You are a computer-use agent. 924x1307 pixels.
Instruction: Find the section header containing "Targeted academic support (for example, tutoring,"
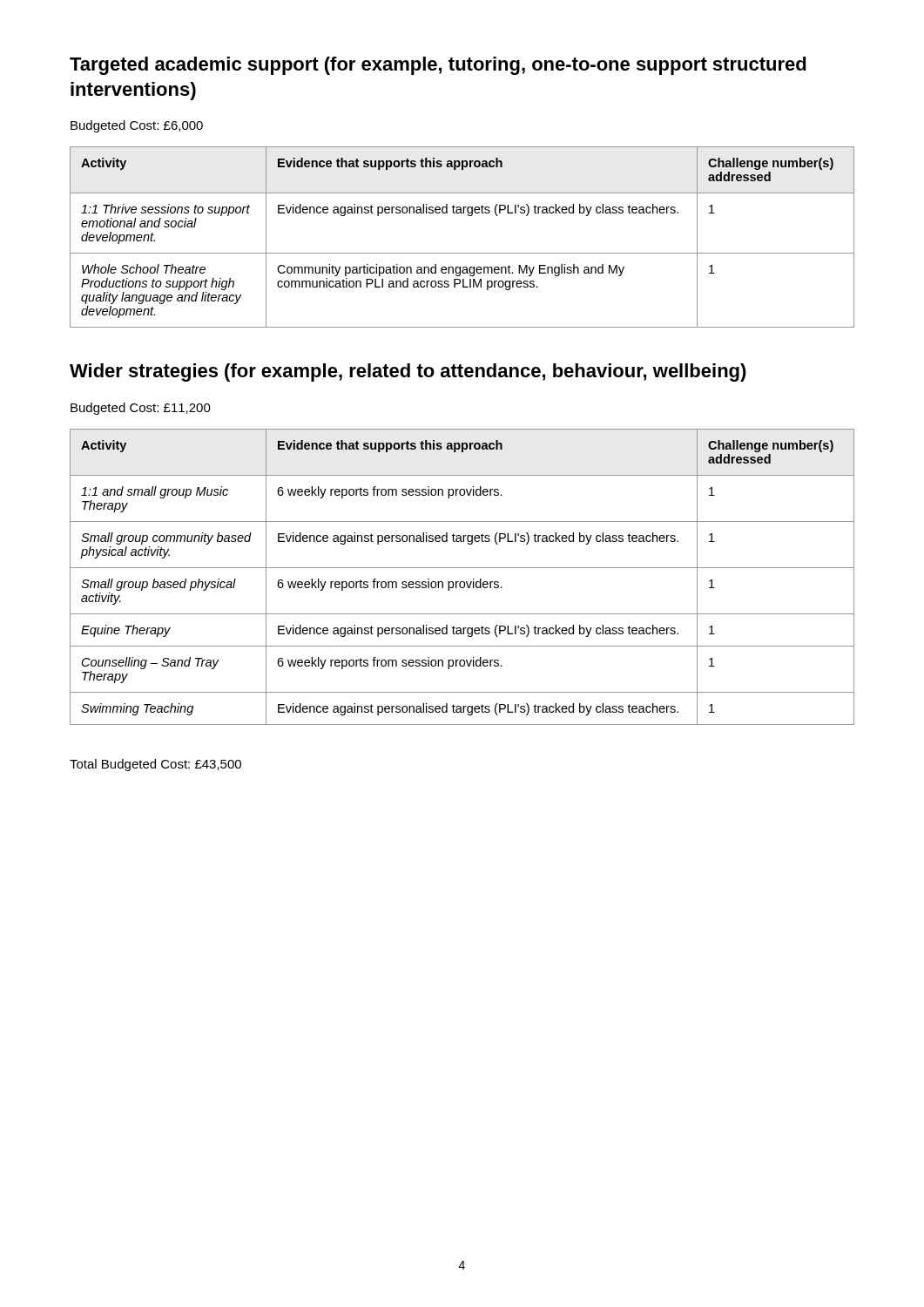438,77
